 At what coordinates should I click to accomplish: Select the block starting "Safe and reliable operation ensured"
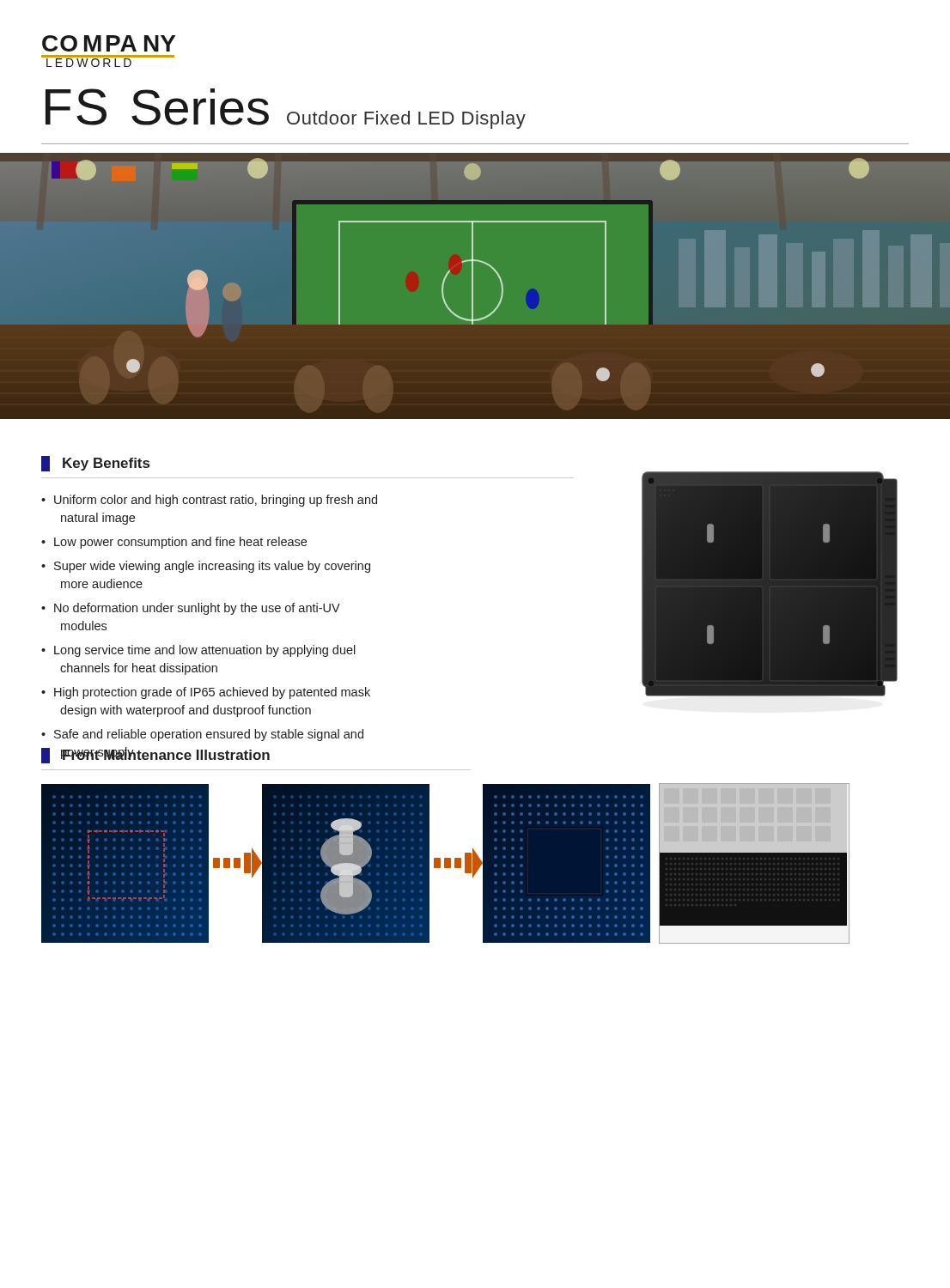pos(209,743)
